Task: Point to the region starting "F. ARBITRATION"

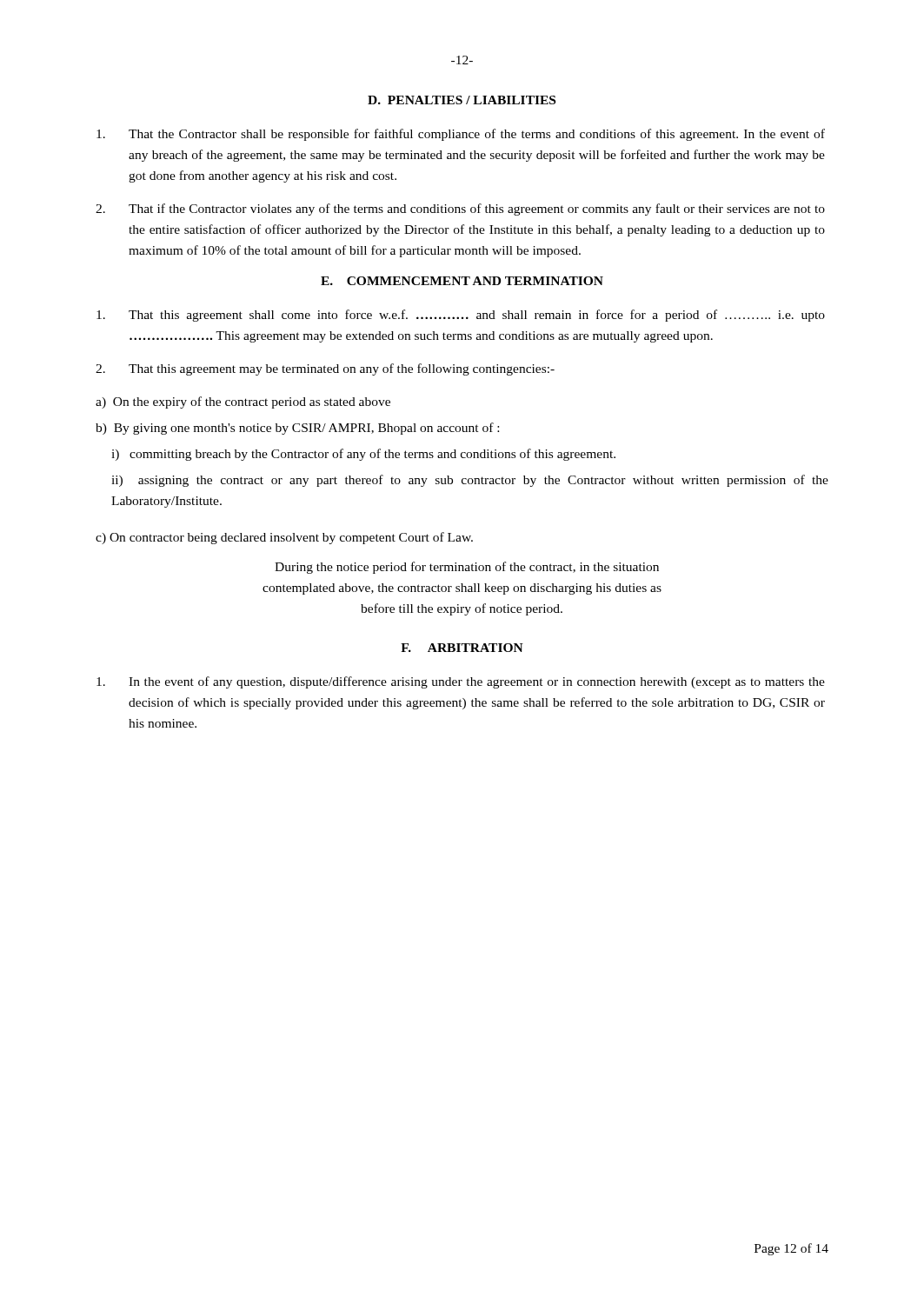Action: (462, 648)
